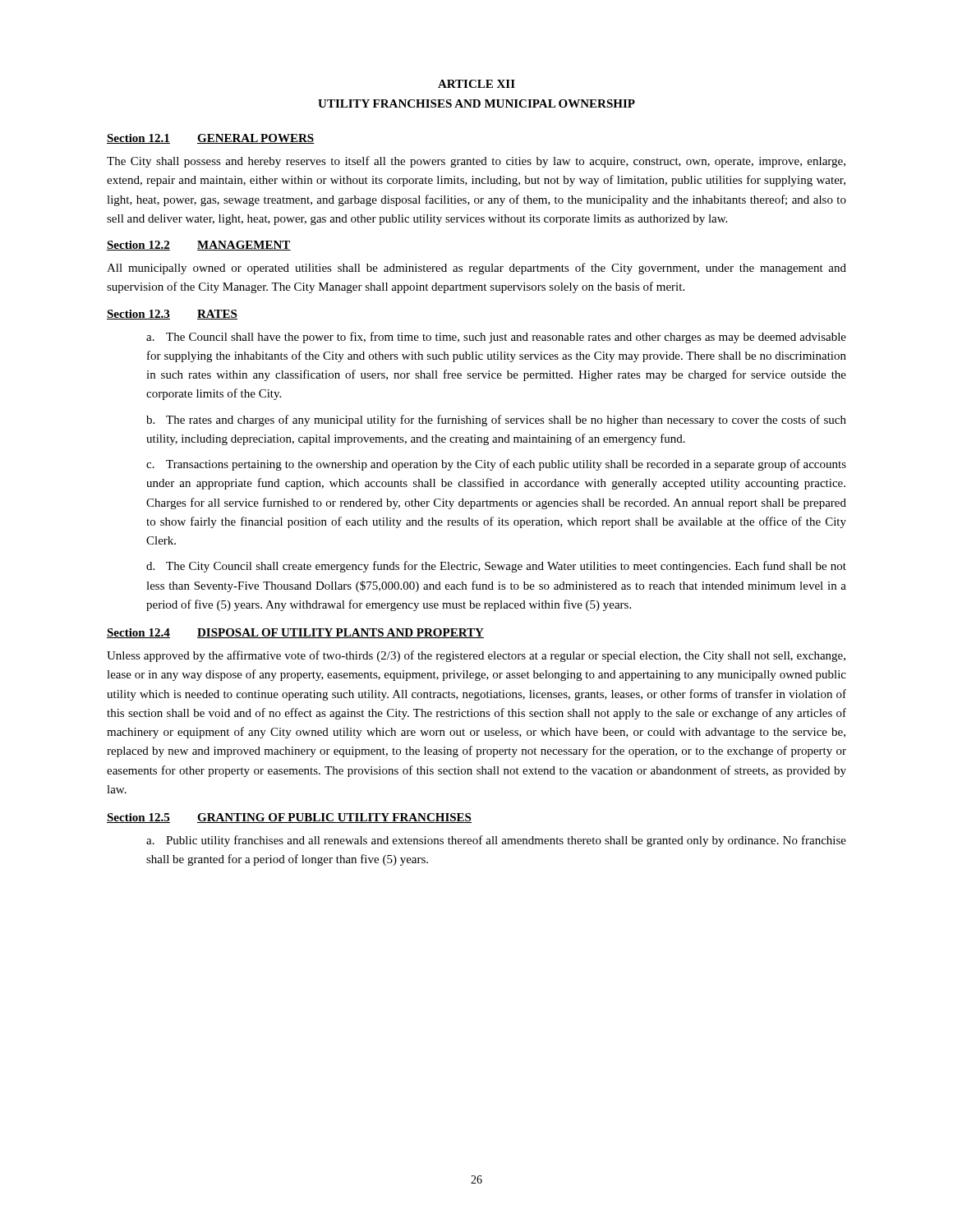Find the text block containing "All municipally owned"

click(476, 278)
